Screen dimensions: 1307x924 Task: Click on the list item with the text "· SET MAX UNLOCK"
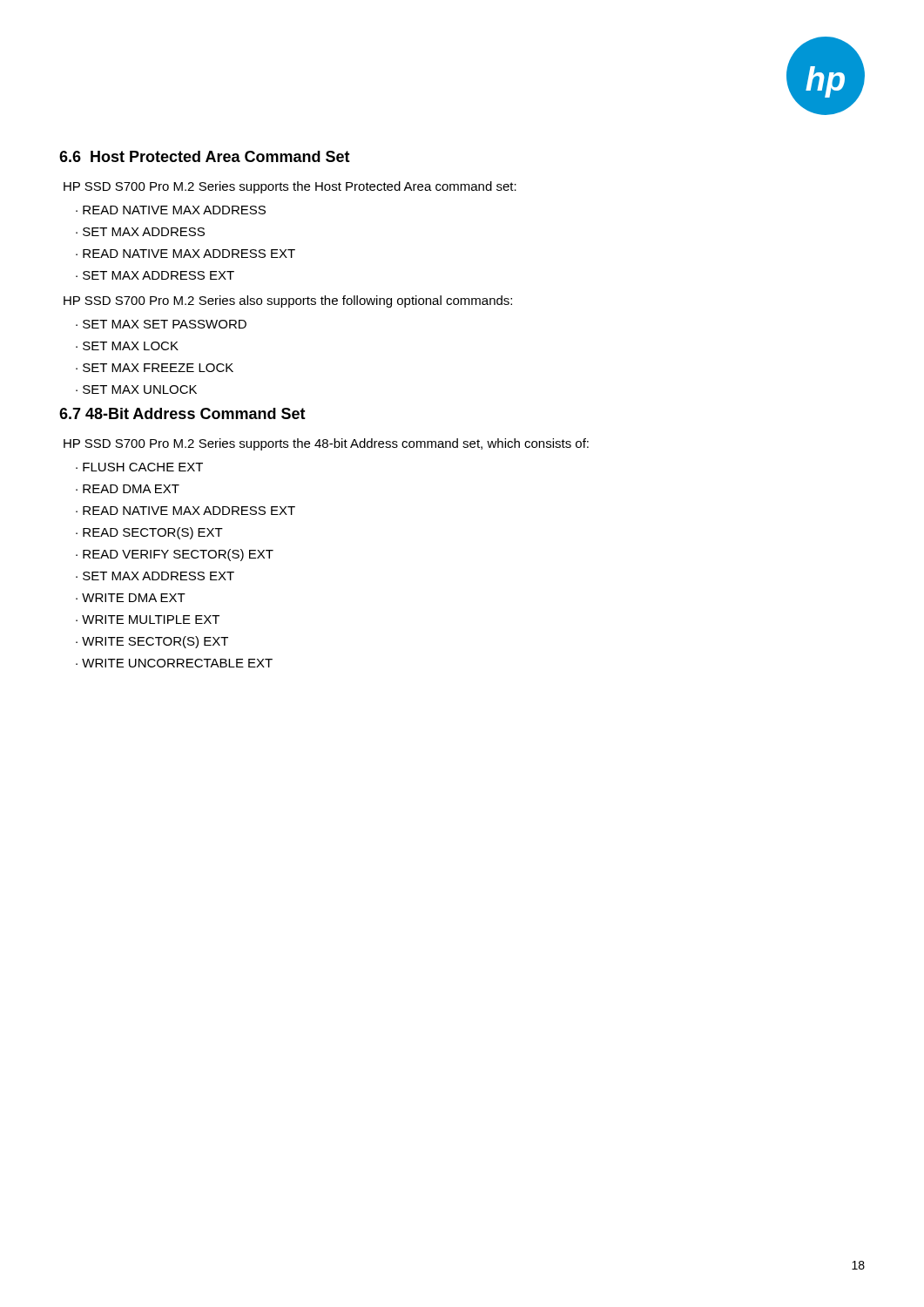pos(136,389)
